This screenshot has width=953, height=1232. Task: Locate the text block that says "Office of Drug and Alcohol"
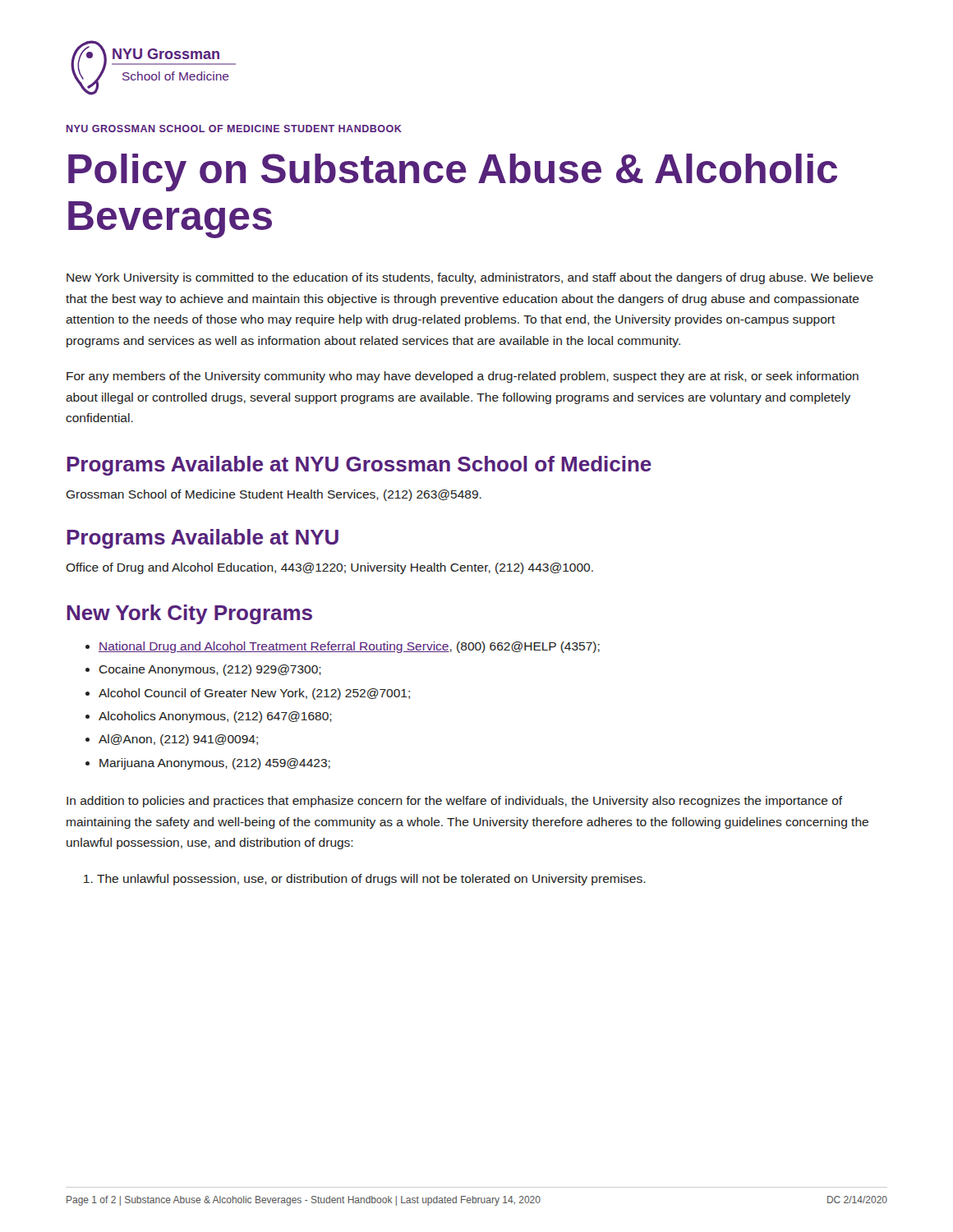330,567
